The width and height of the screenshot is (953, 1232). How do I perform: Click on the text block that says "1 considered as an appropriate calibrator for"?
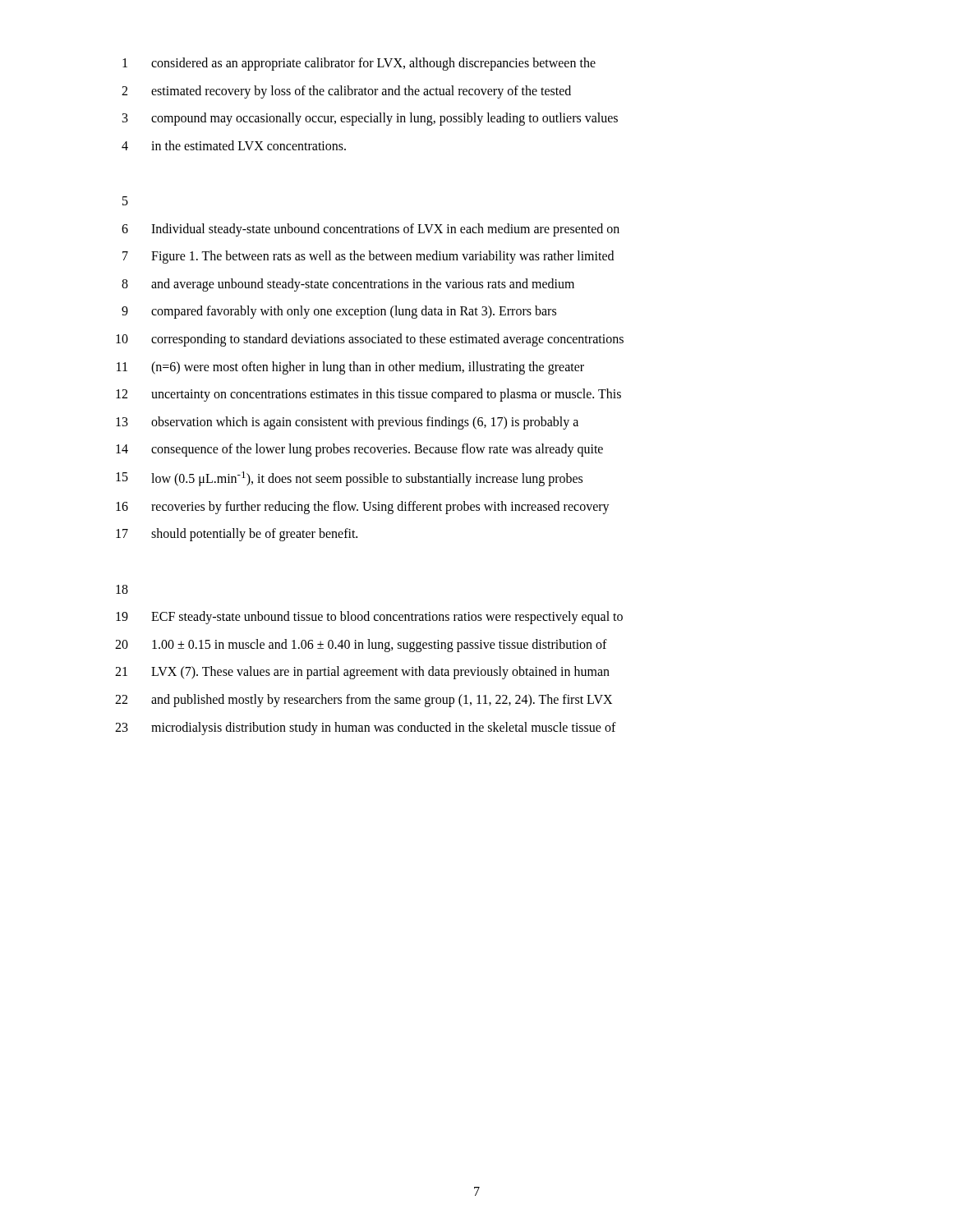493,104
